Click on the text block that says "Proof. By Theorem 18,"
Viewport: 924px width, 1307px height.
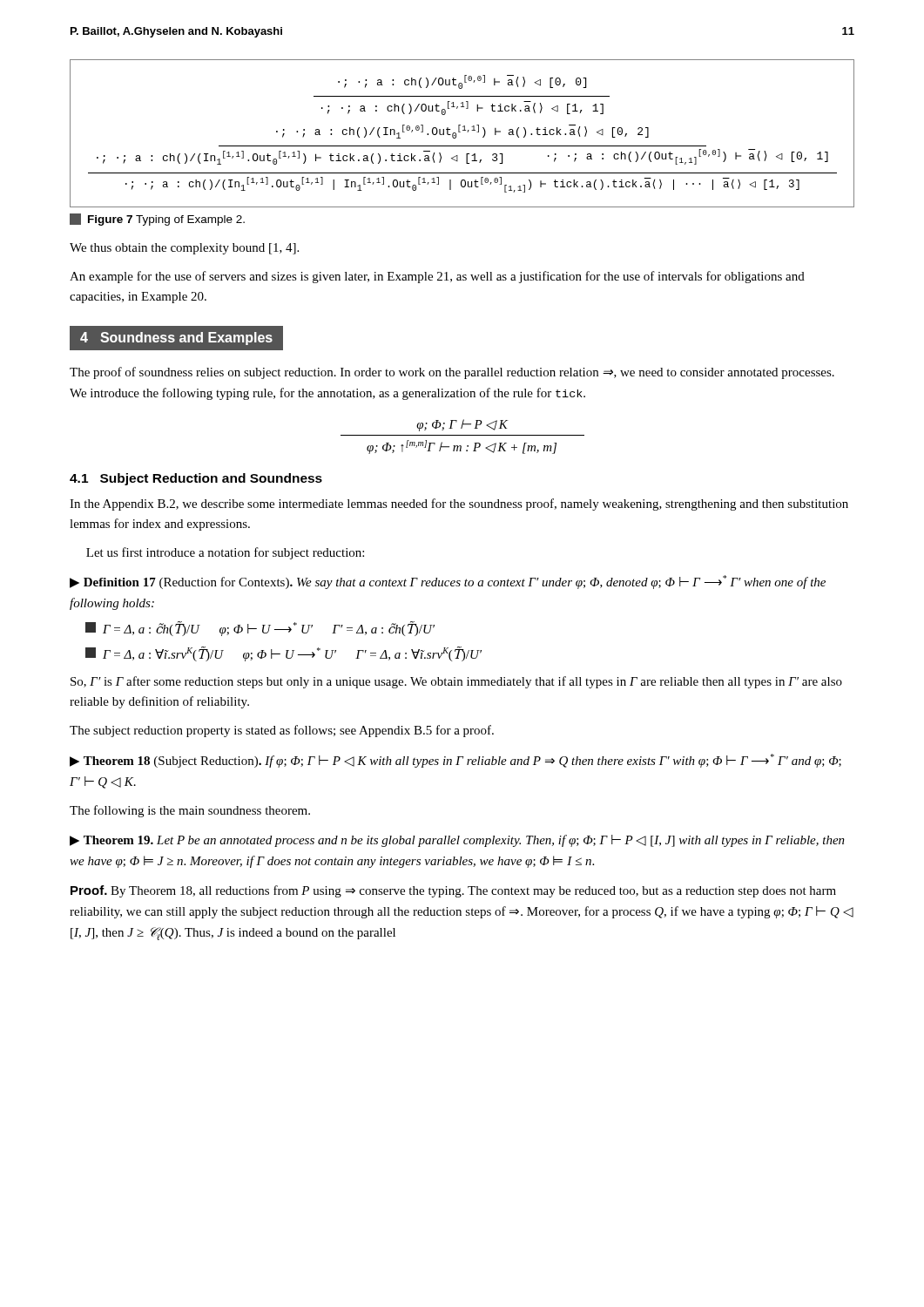click(x=461, y=912)
